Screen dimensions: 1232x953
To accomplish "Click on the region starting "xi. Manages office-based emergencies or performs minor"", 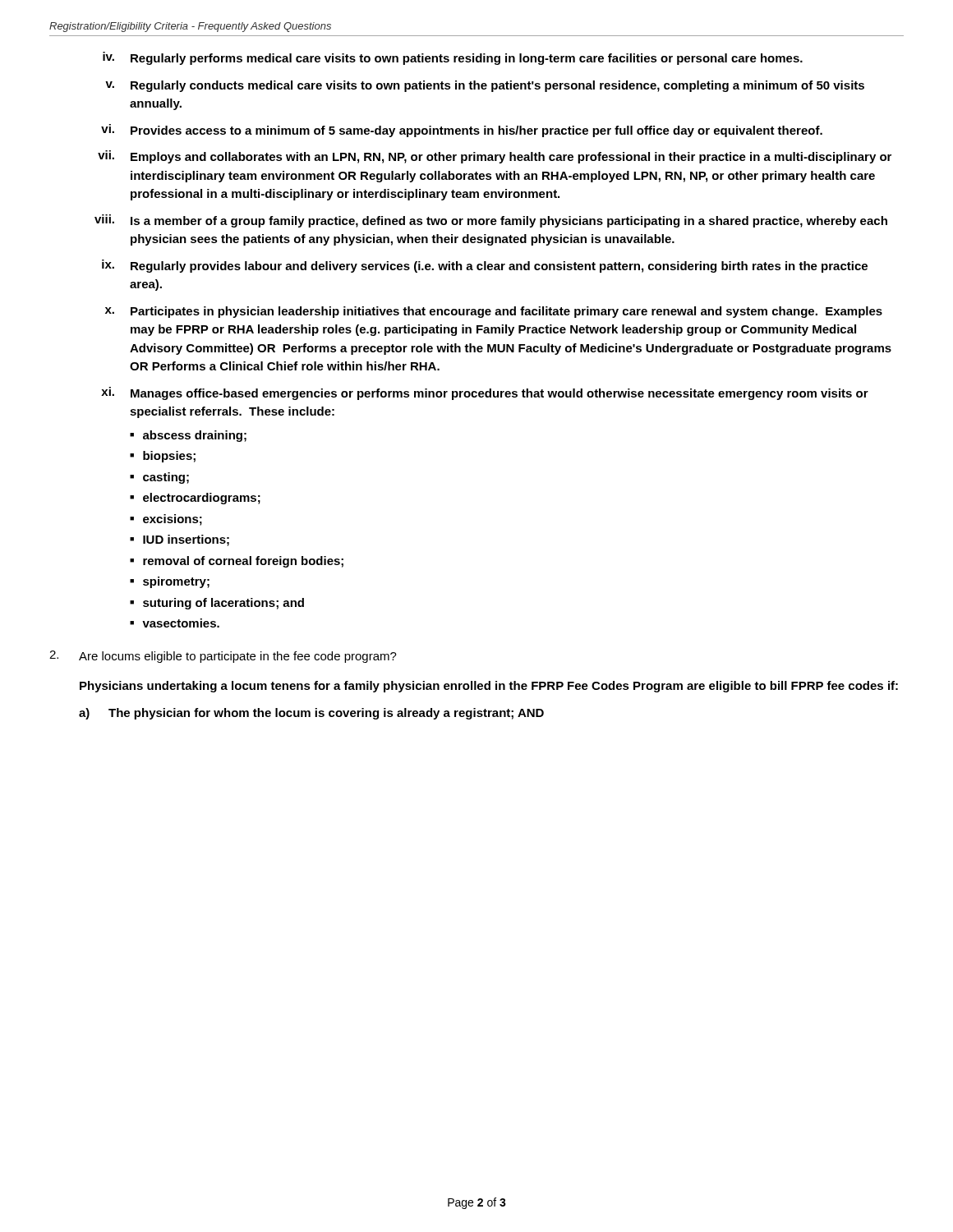I will [x=485, y=393].
